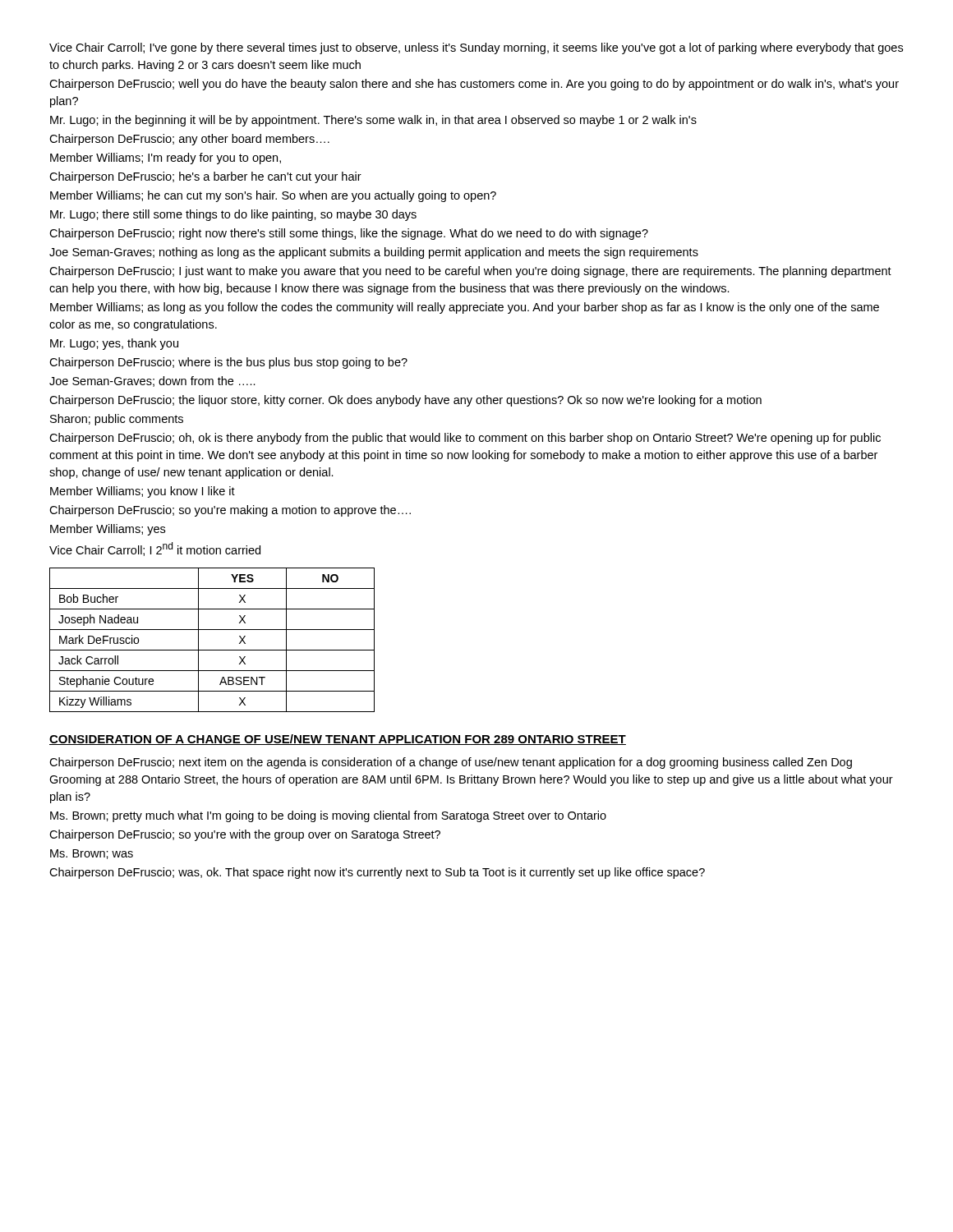Click a table
This screenshot has height=1232, width=953.
pyautogui.click(x=476, y=640)
